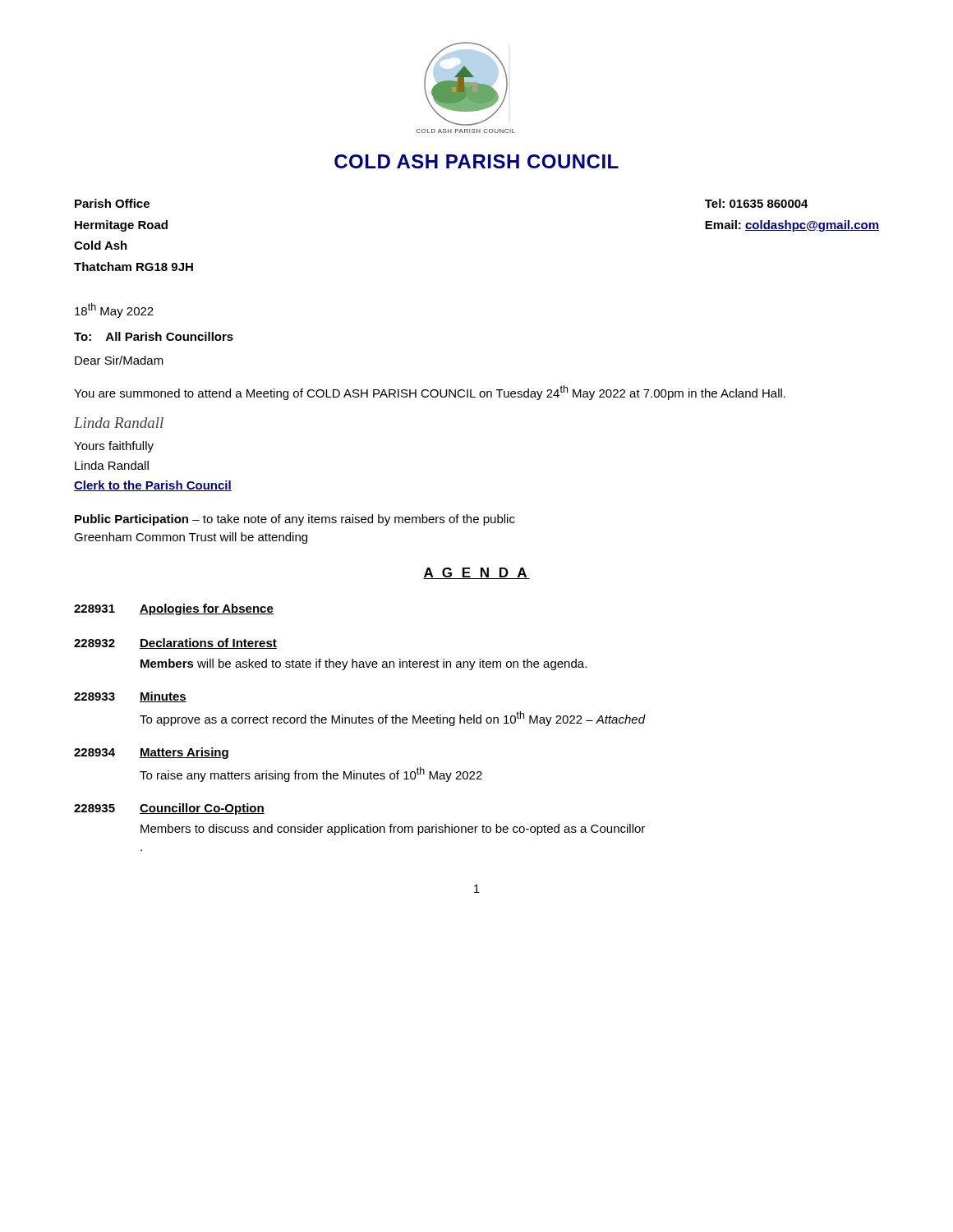Point to "COLD ASH PARISH COUNCIL"
The height and width of the screenshot is (1232, 953).
point(476,161)
